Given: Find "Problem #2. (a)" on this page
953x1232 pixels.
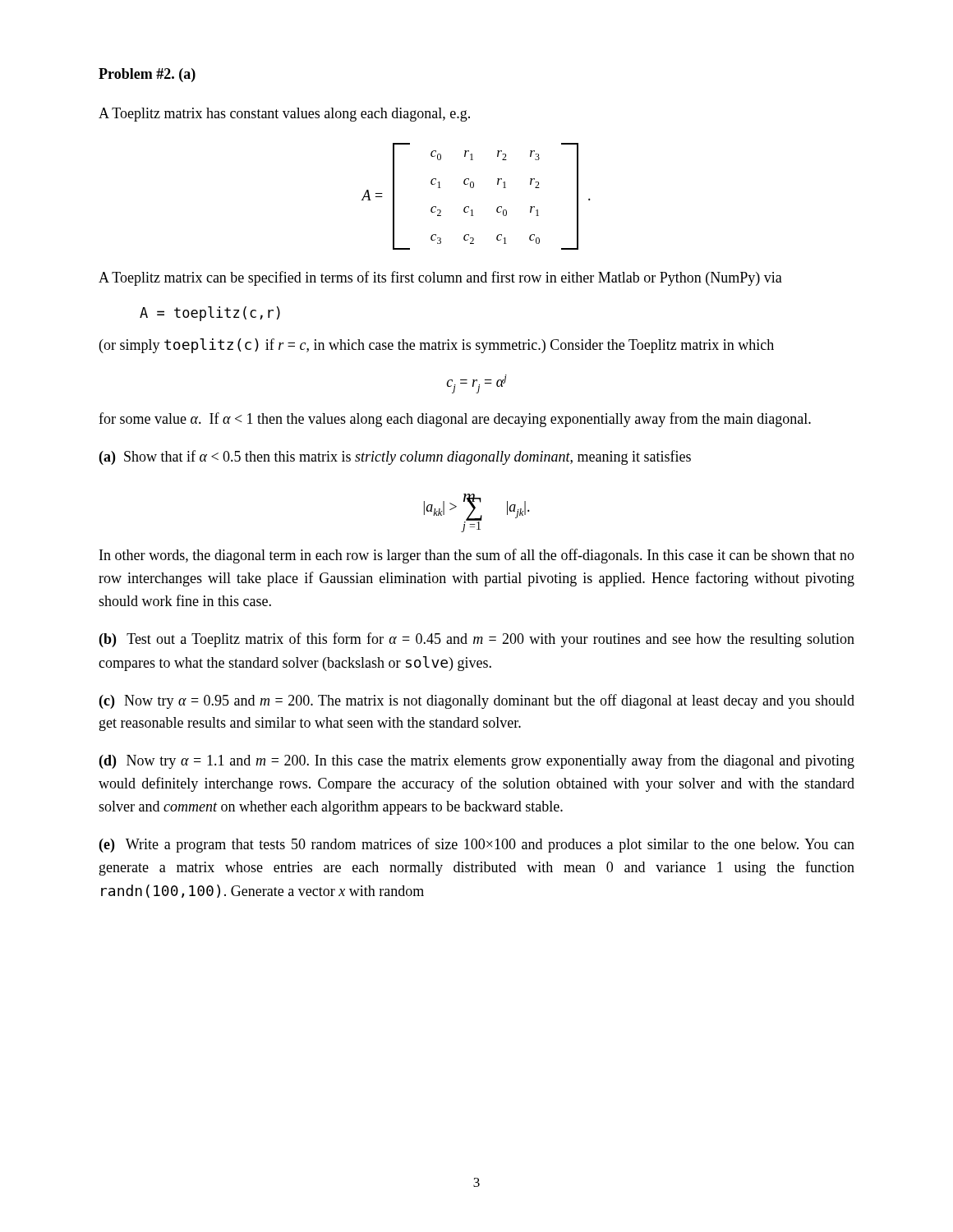Looking at the screenshot, I should coord(147,74).
